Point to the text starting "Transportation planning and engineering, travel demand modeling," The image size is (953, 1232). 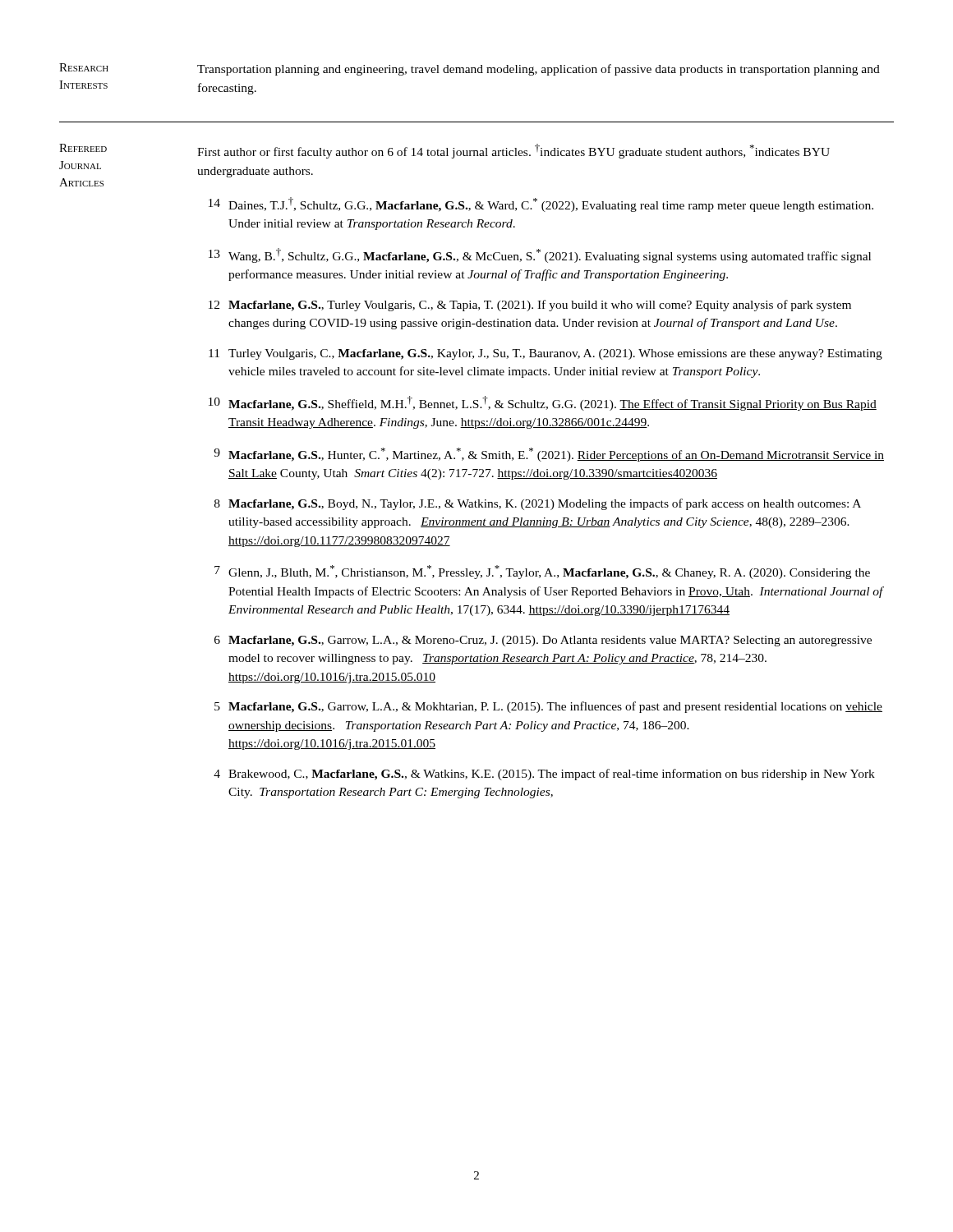click(x=538, y=78)
